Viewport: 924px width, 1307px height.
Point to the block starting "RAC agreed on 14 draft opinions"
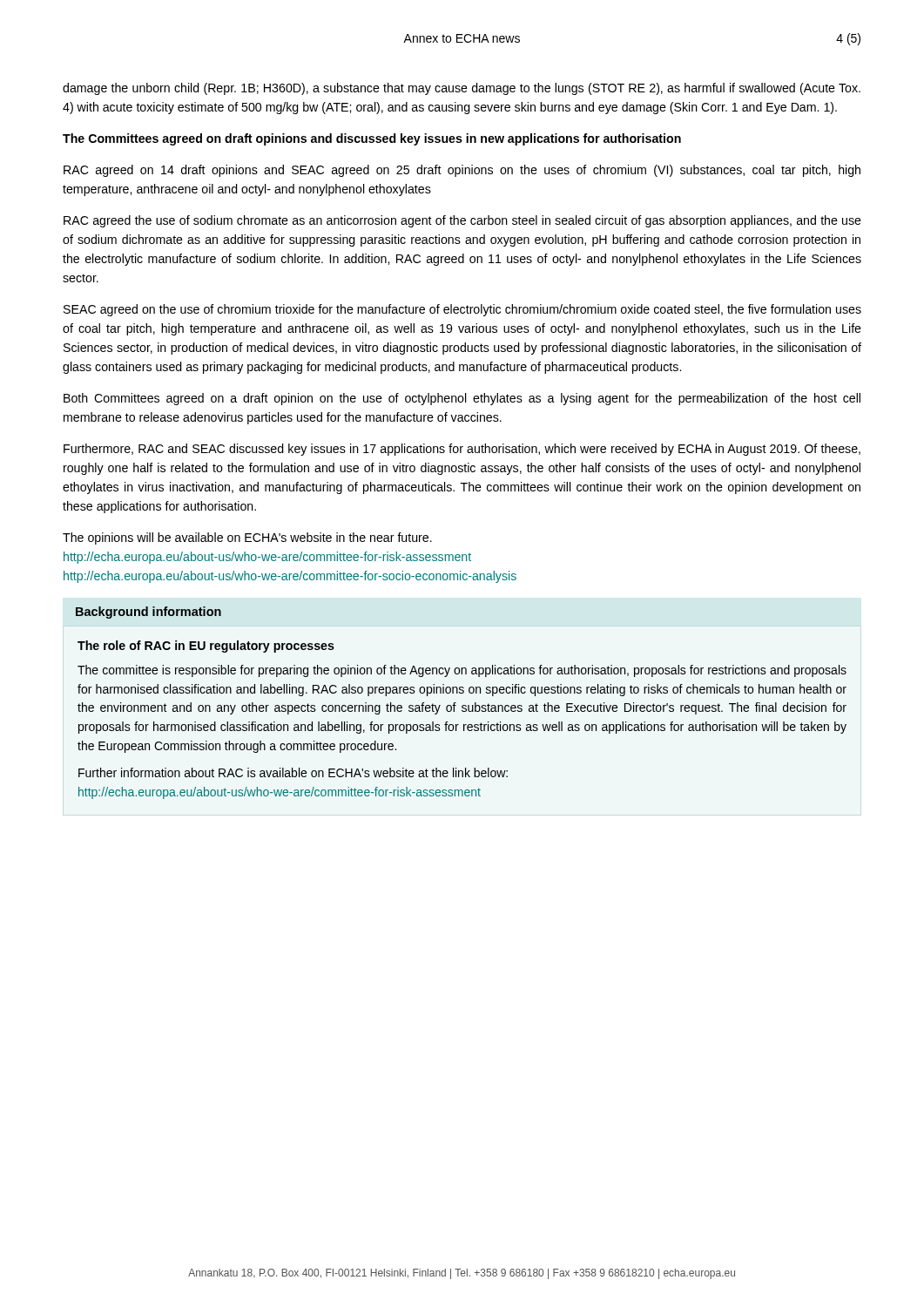(x=462, y=180)
